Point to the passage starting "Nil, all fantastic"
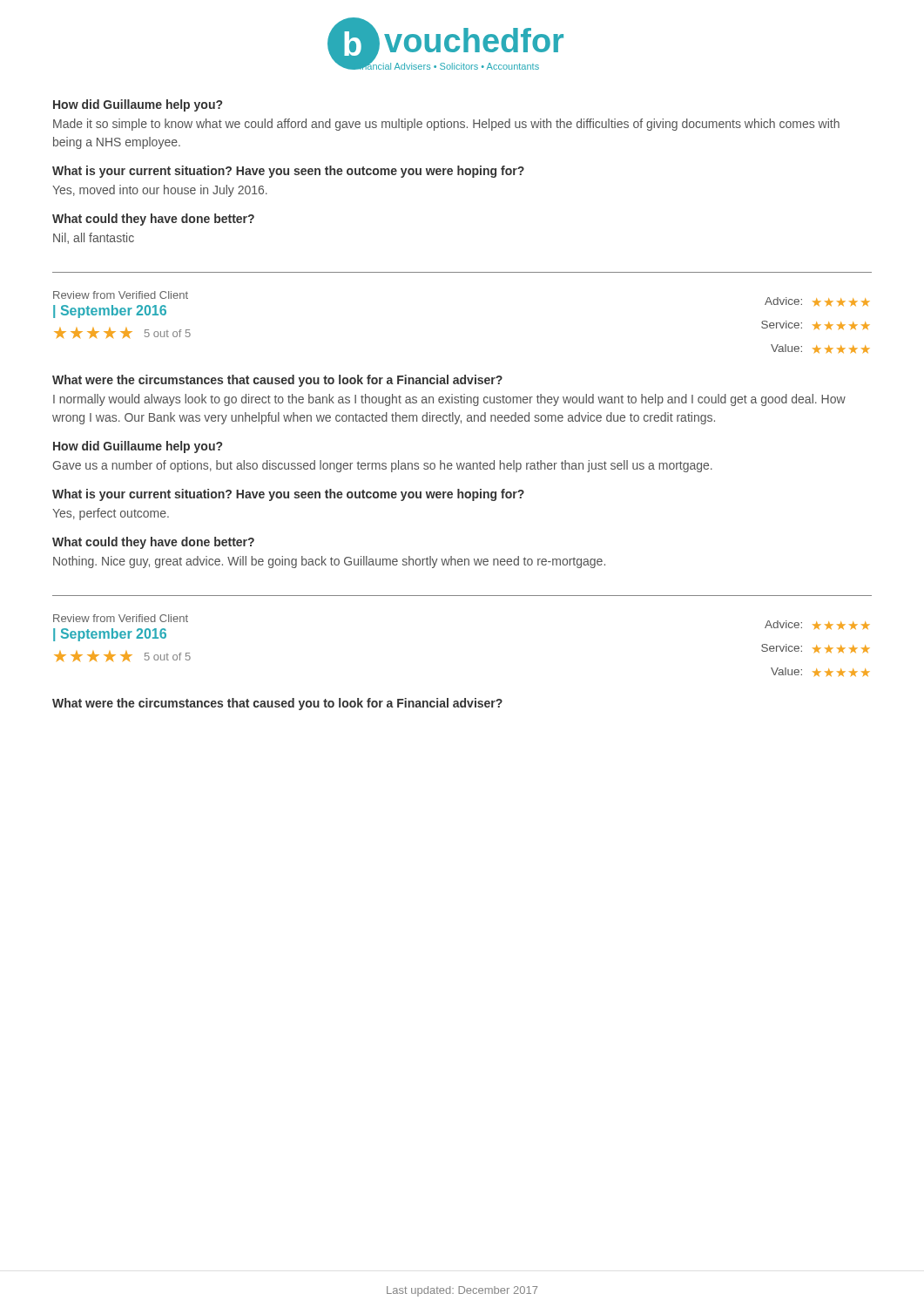The width and height of the screenshot is (924, 1307). (93, 238)
